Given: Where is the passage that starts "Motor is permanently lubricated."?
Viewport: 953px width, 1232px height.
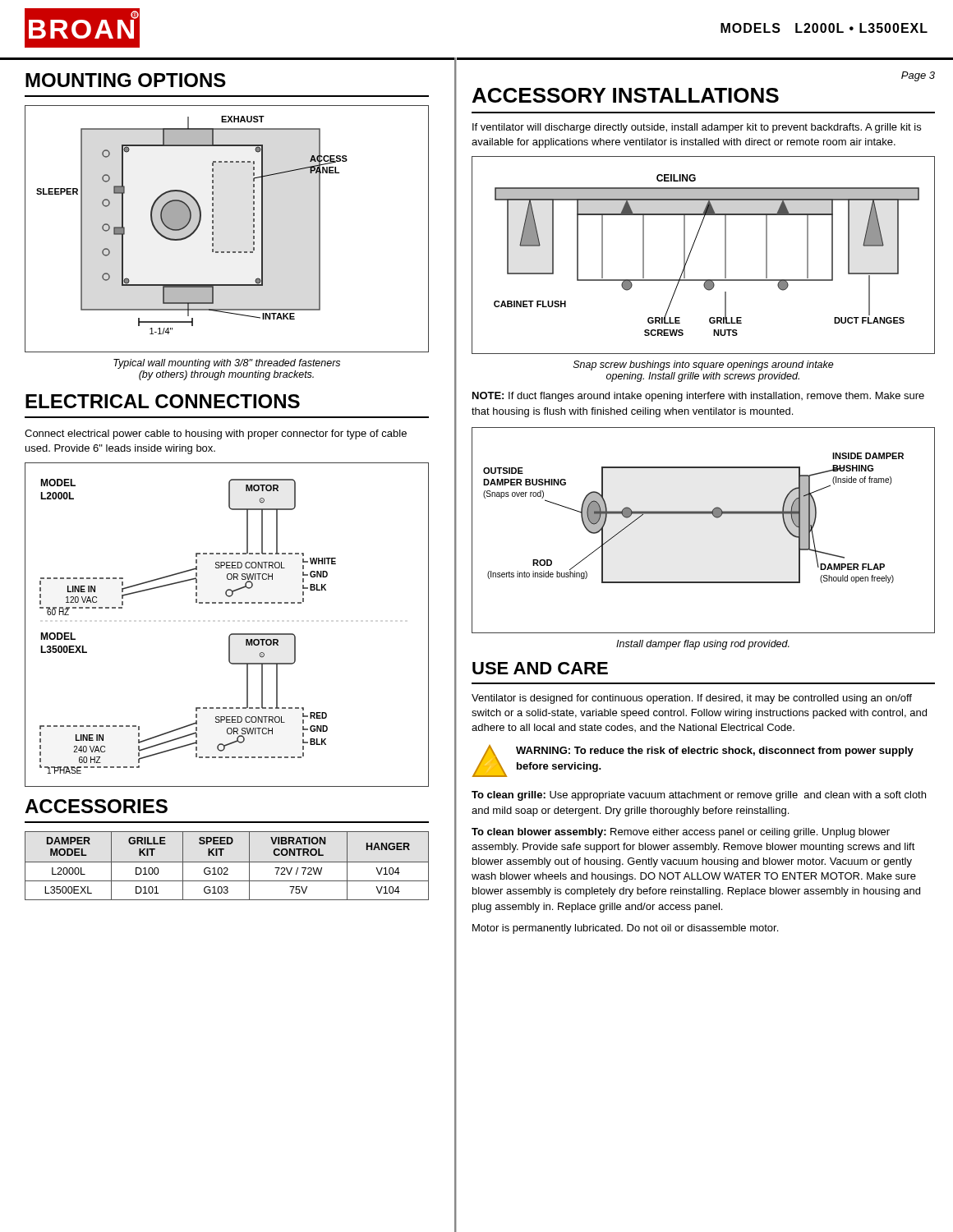Looking at the screenshot, I should (703, 928).
